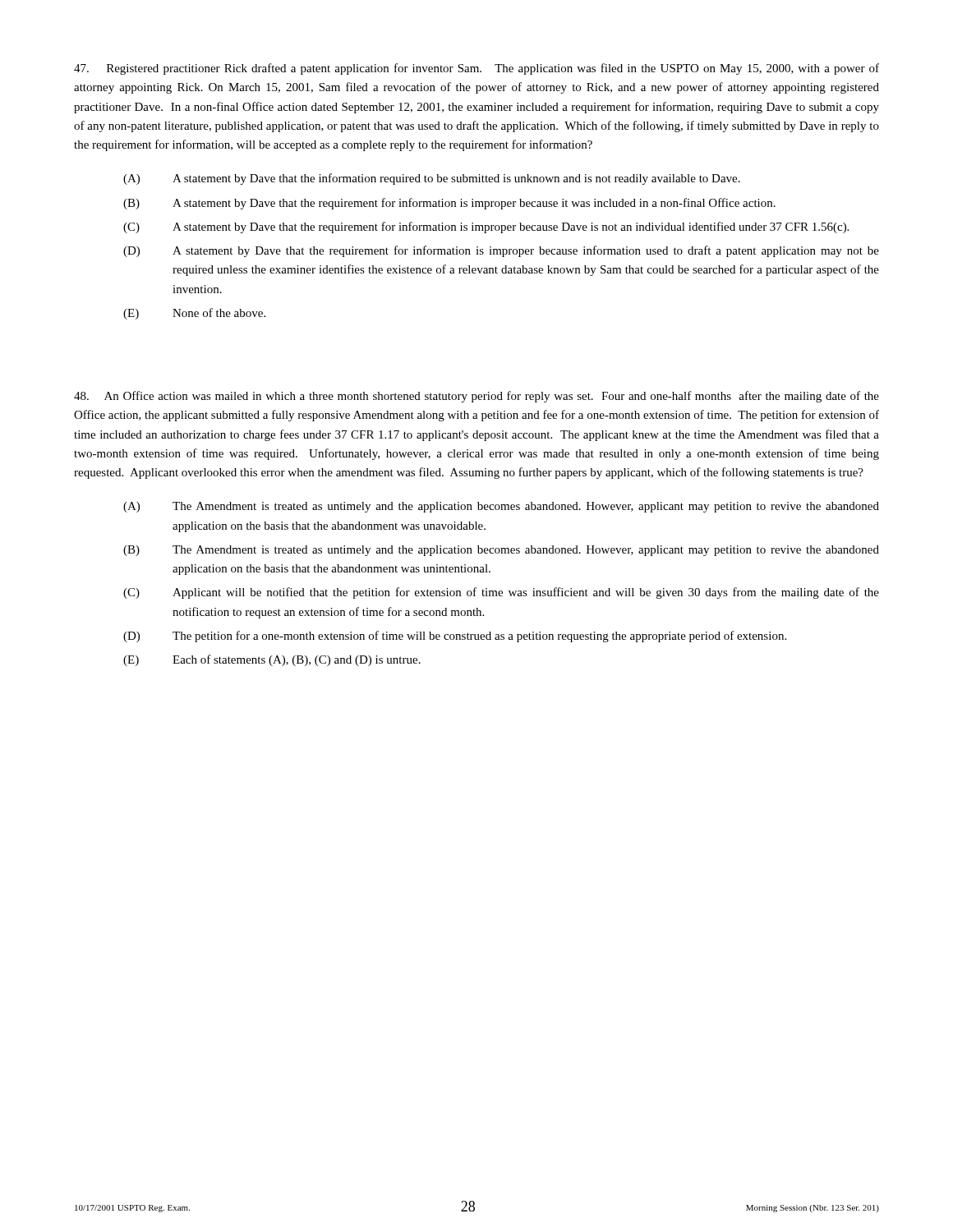Screen dimensions: 1232x953
Task: Find the block on this page that starts "(D) A statement by"
Action: 501,270
